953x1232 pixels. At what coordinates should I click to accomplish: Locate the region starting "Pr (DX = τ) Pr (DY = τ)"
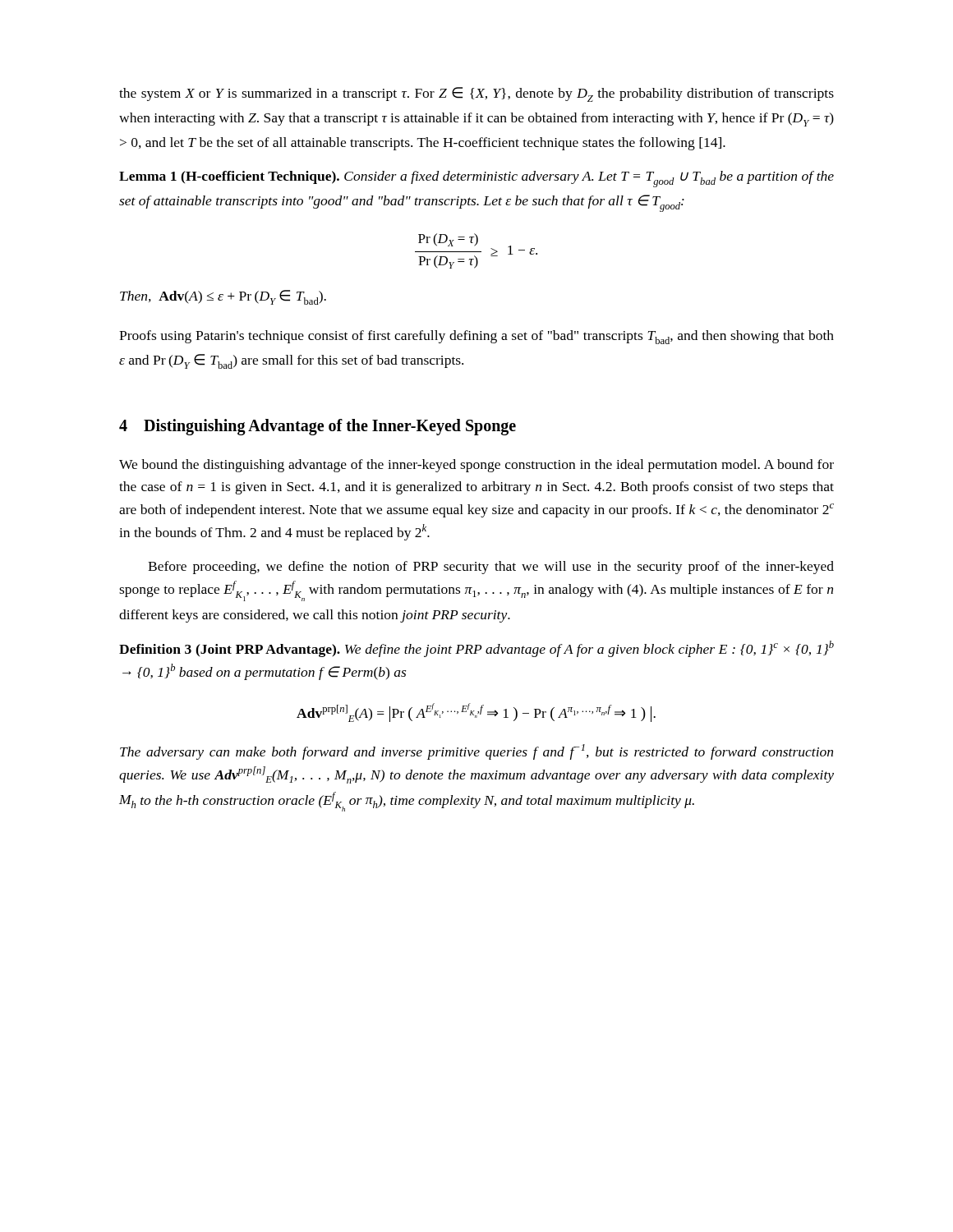pyautogui.click(x=476, y=251)
